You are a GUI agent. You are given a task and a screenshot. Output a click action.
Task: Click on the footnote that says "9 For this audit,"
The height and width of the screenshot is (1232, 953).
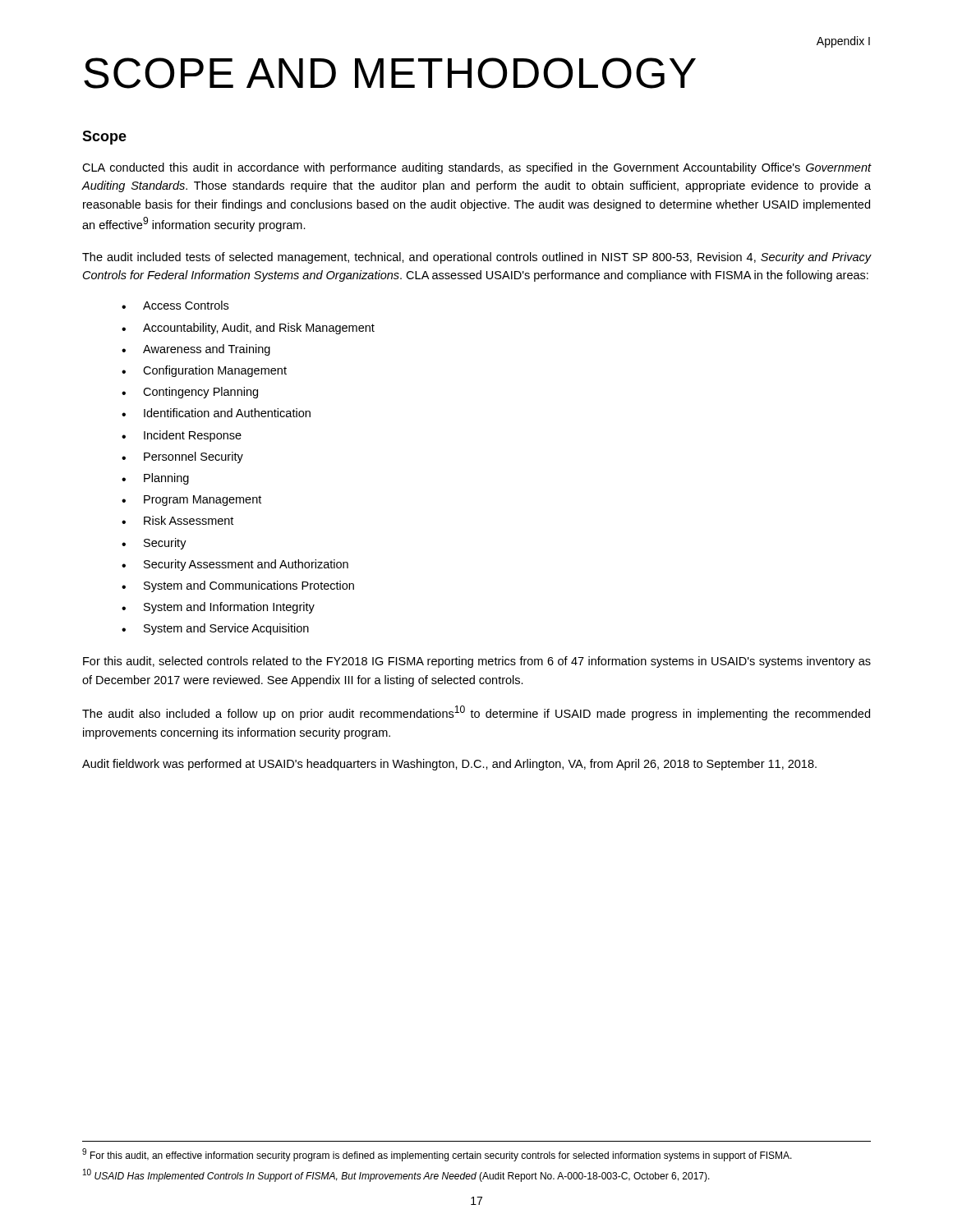pos(476,1165)
